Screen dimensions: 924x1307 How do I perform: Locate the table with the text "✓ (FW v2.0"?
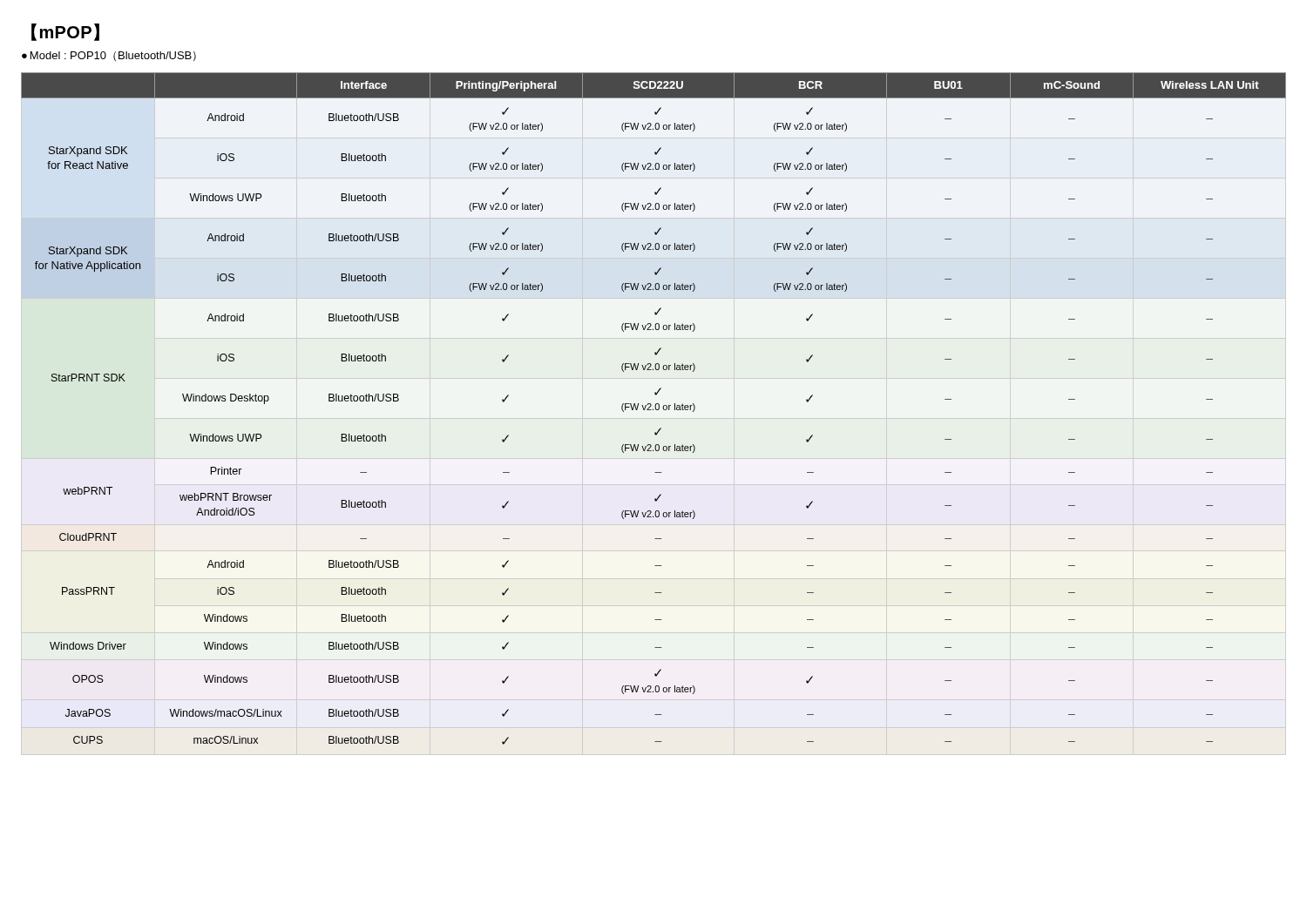(654, 414)
